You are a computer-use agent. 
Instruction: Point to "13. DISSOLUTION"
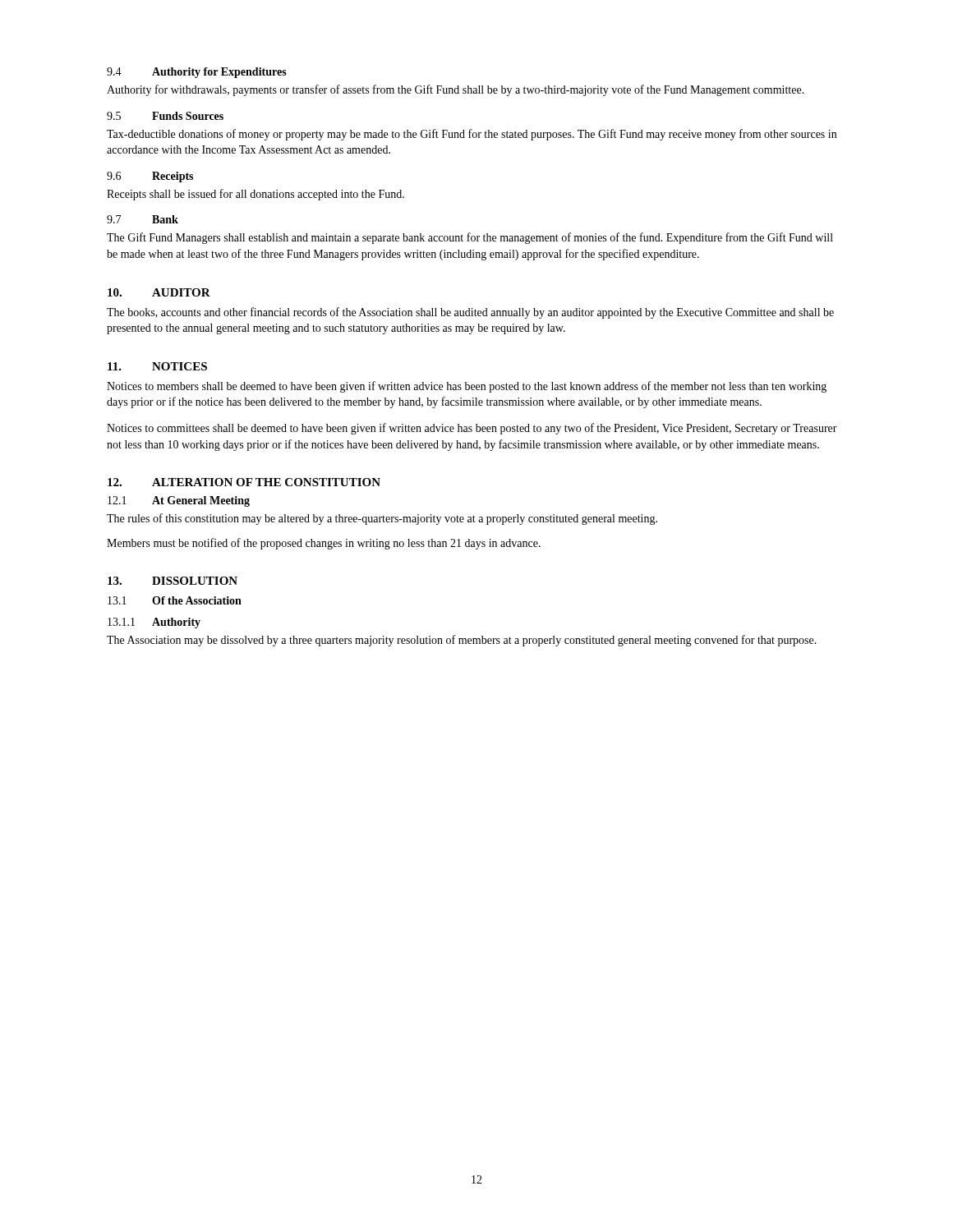(172, 581)
